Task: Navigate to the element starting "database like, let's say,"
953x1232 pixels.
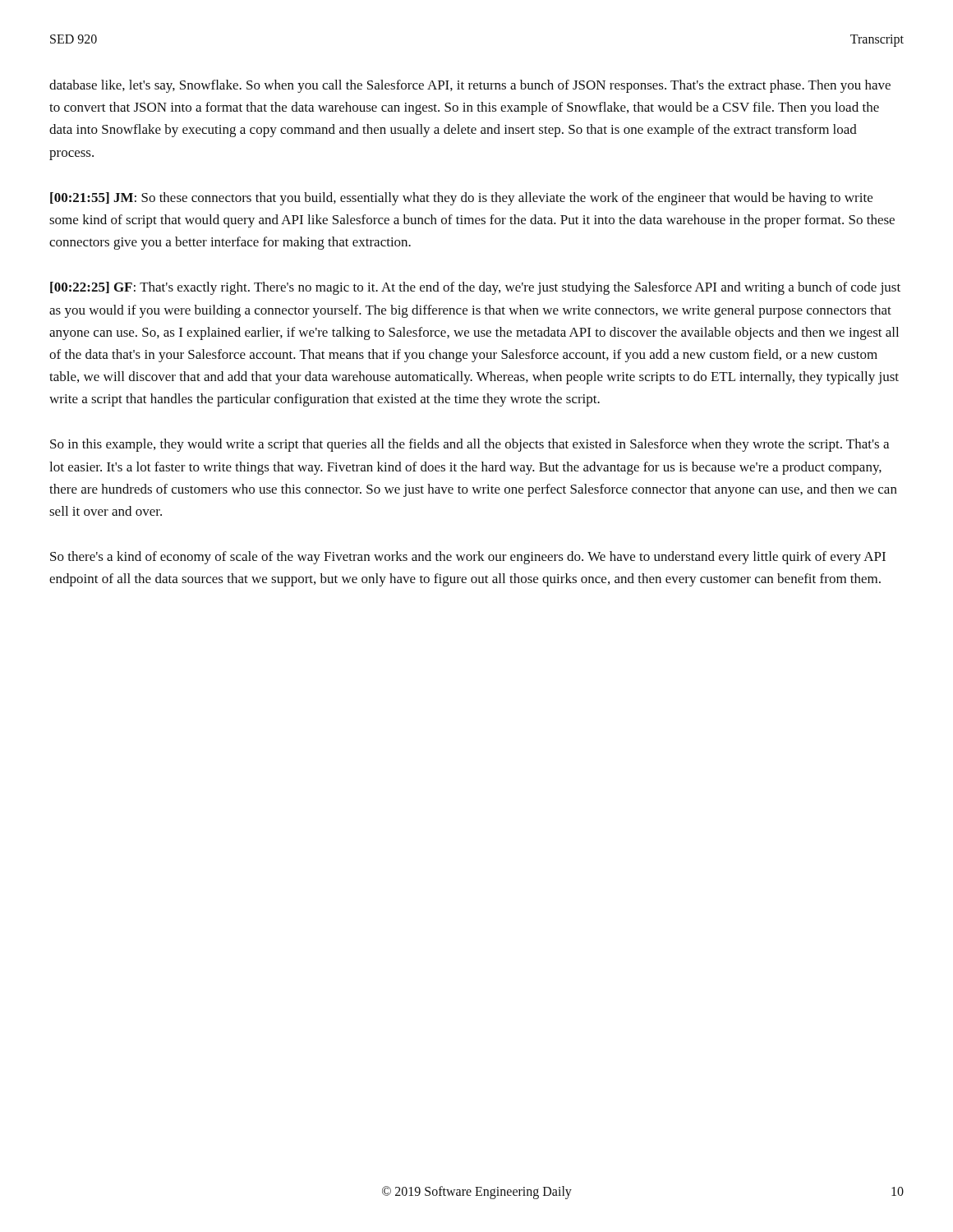Action: (x=470, y=119)
